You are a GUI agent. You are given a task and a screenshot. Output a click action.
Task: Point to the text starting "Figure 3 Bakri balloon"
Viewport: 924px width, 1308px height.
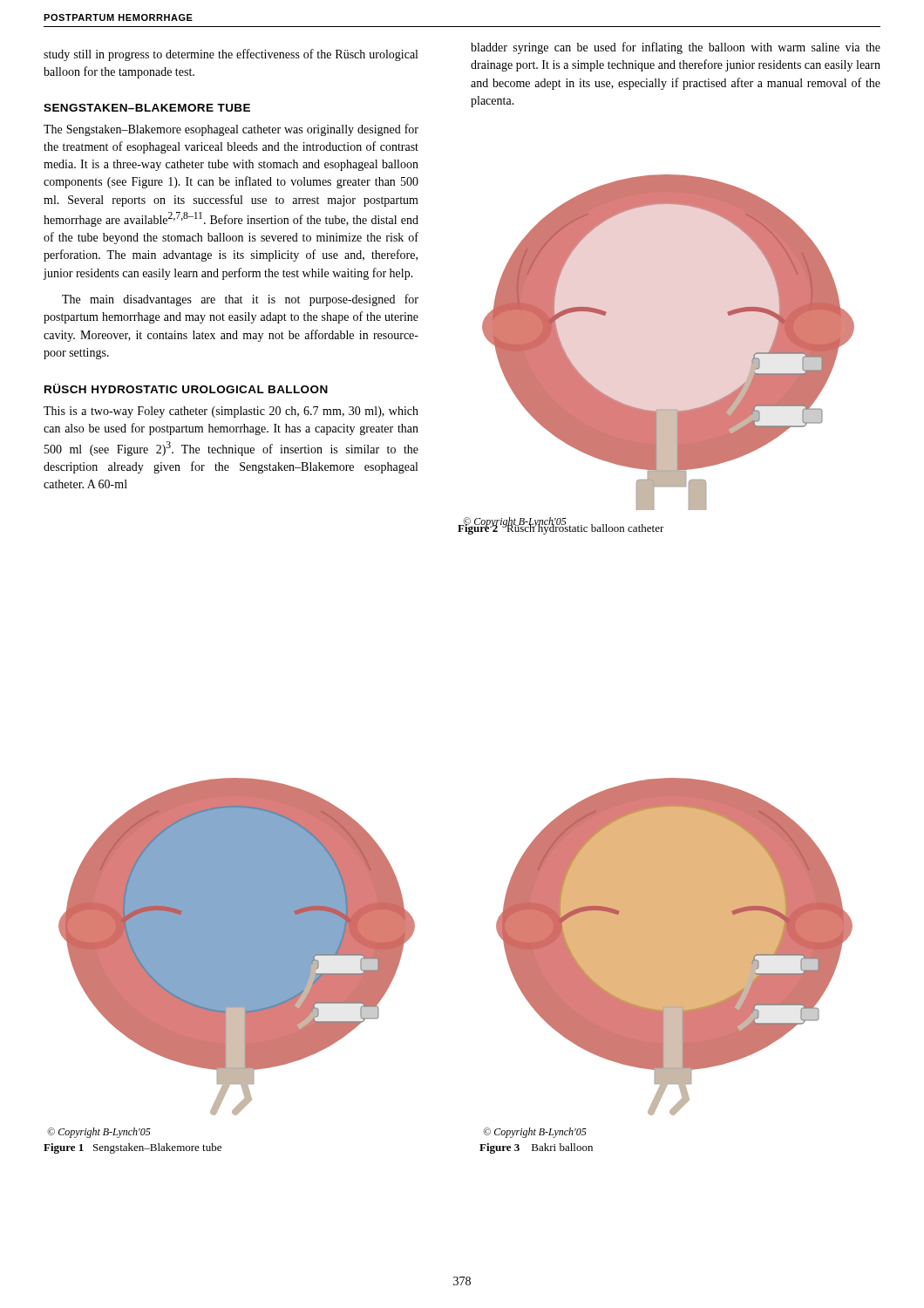536,1147
